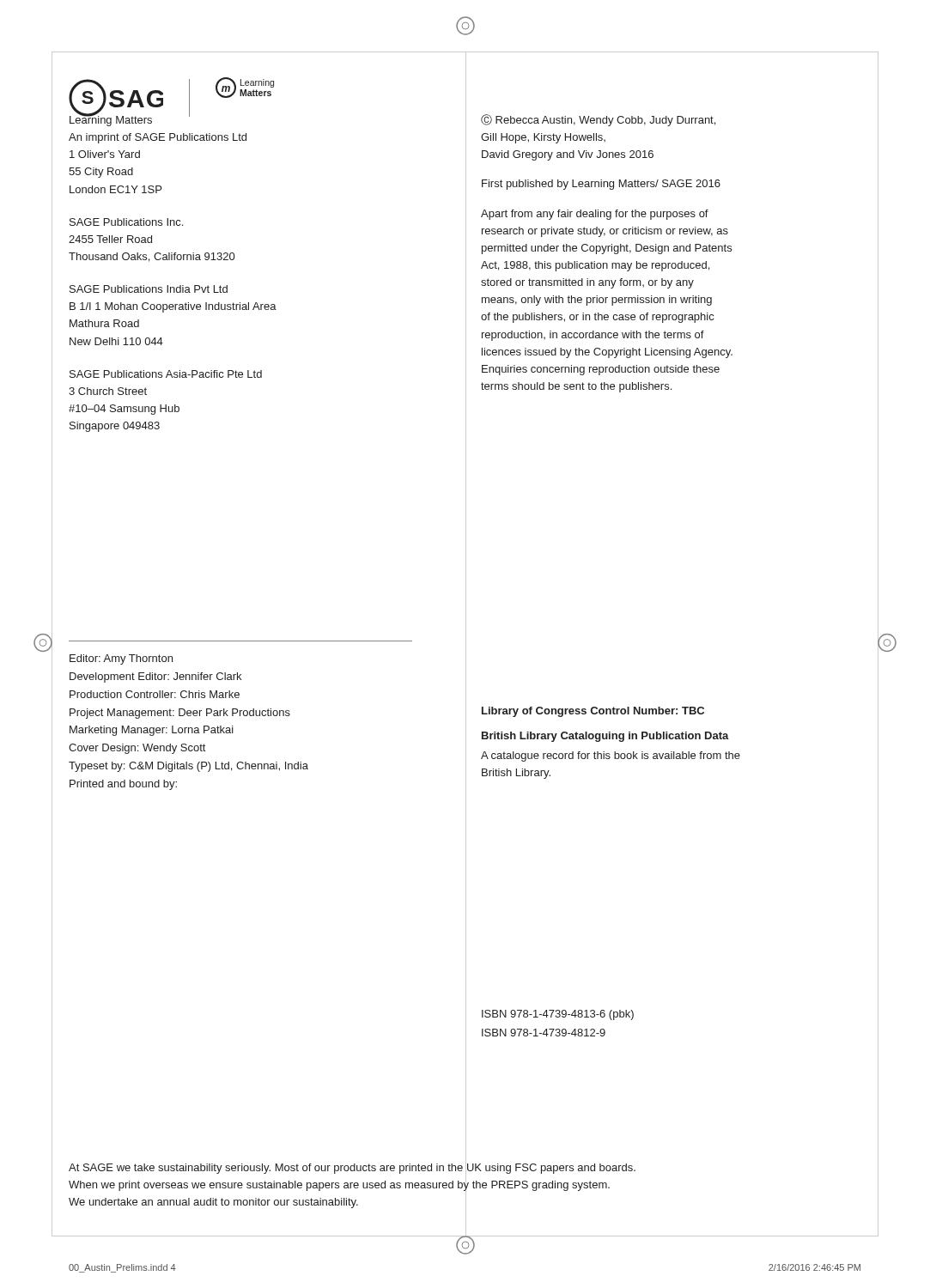Locate the text block with the text "Library of Congress Control Number: TBC British Library"
This screenshot has width=930, height=1288.
pos(666,743)
